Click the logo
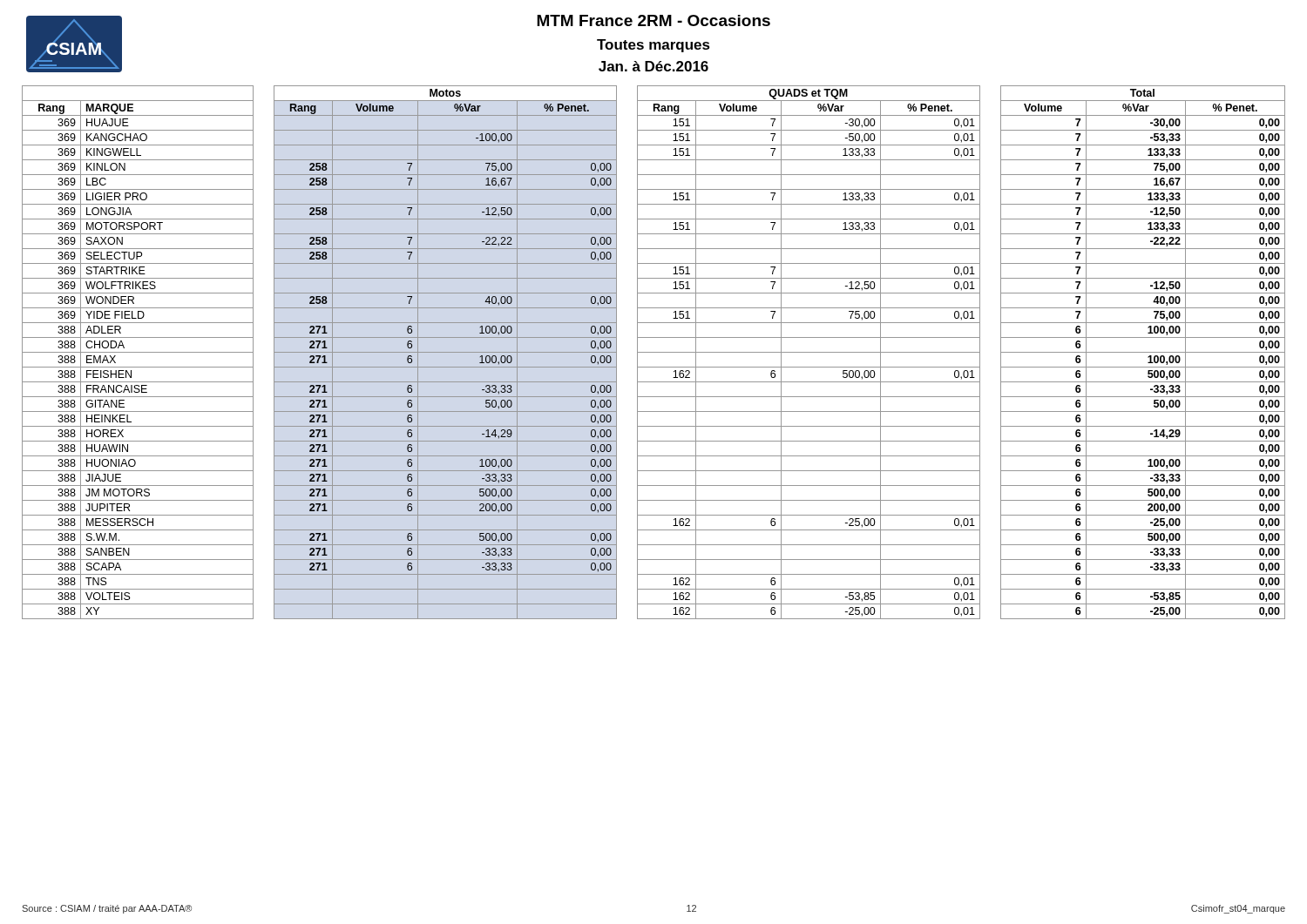This screenshot has width=1307, height=924. [x=74, y=45]
